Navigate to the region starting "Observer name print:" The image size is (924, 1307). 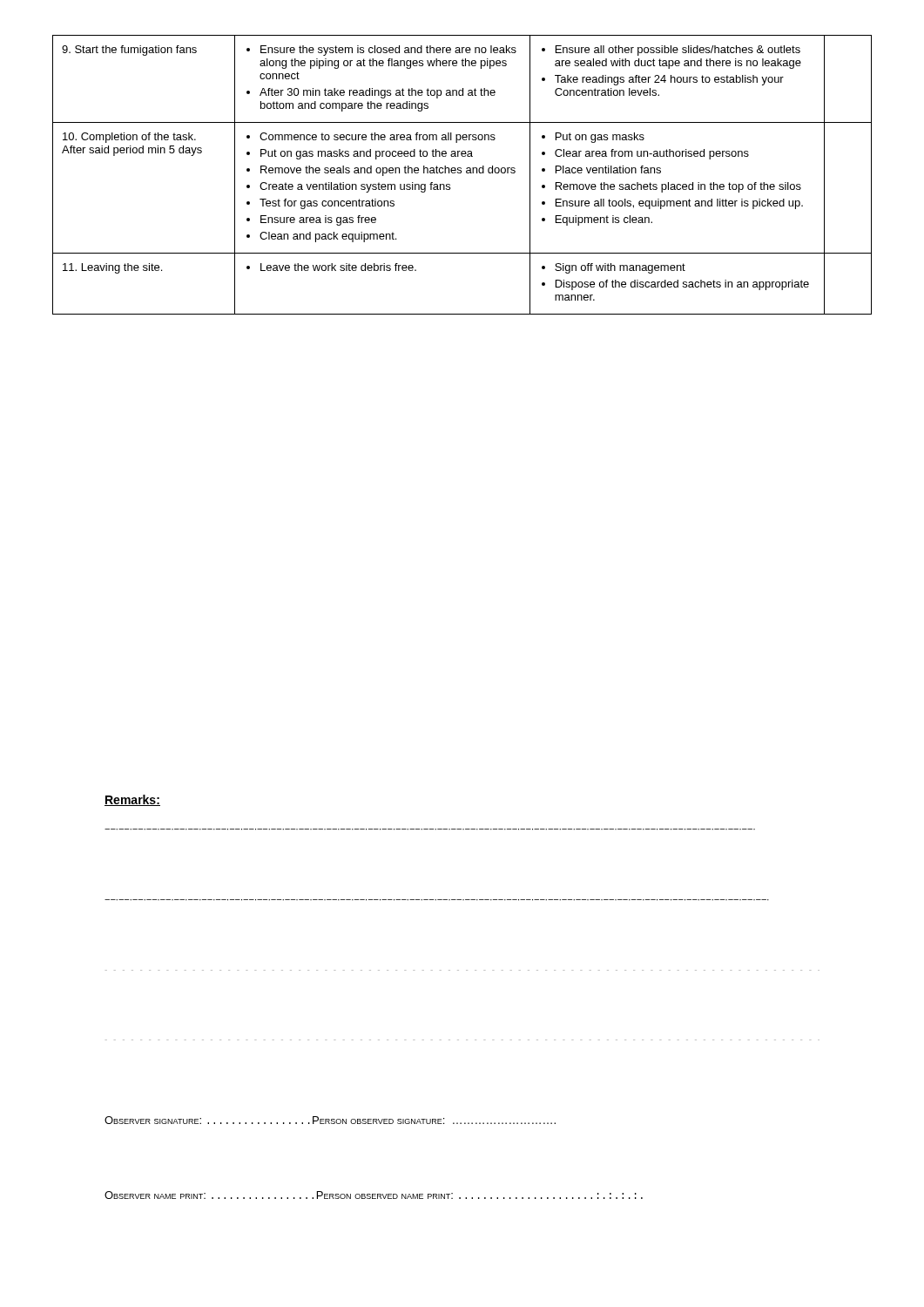click(x=375, y=1195)
